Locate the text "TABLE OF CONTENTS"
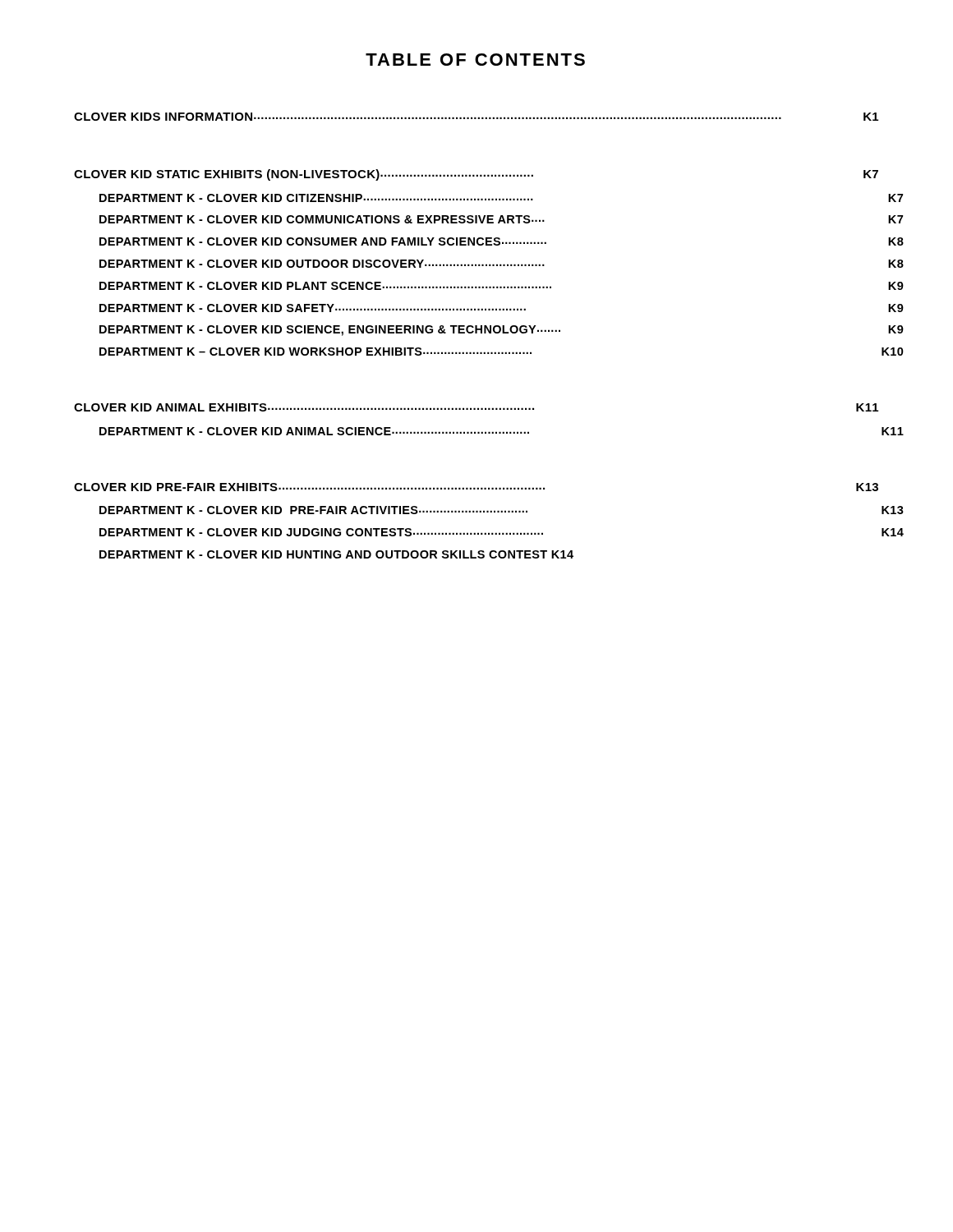This screenshot has height=1232, width=953. tap(476, 60)
